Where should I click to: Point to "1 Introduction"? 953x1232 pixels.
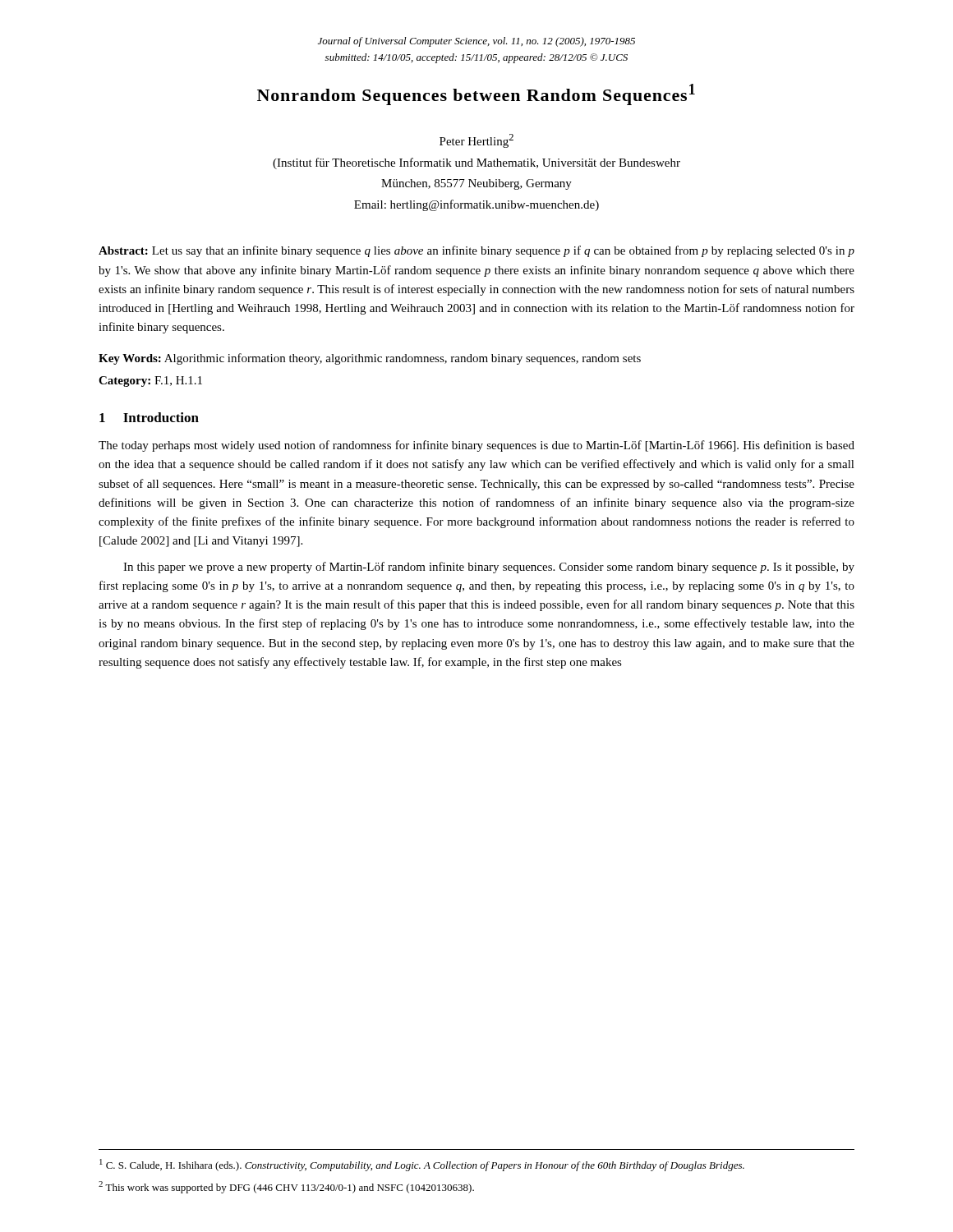click(x=149, y=418)
